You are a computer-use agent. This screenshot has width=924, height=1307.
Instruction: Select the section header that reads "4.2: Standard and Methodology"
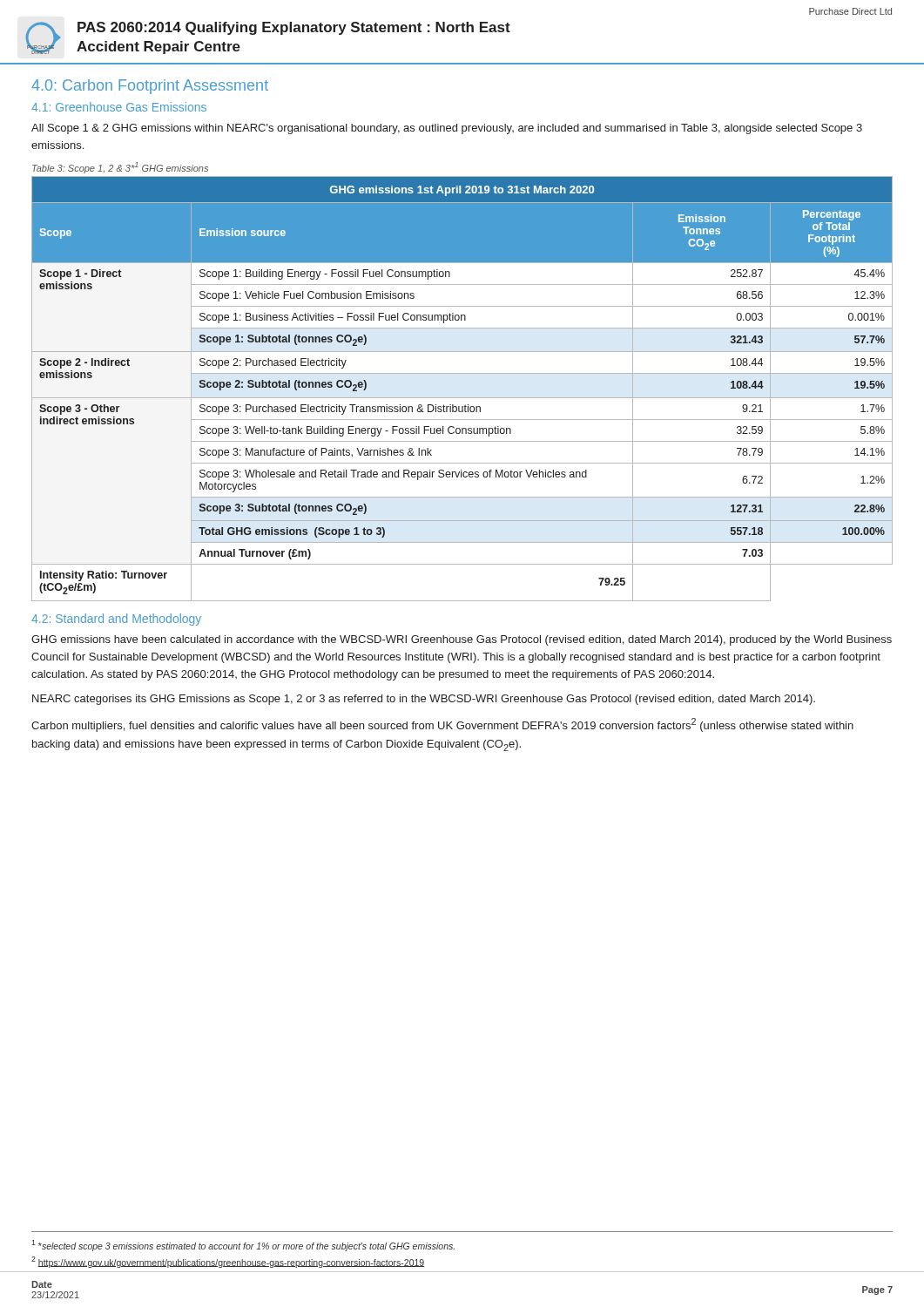pyautogui.click(x=116, y=618)
